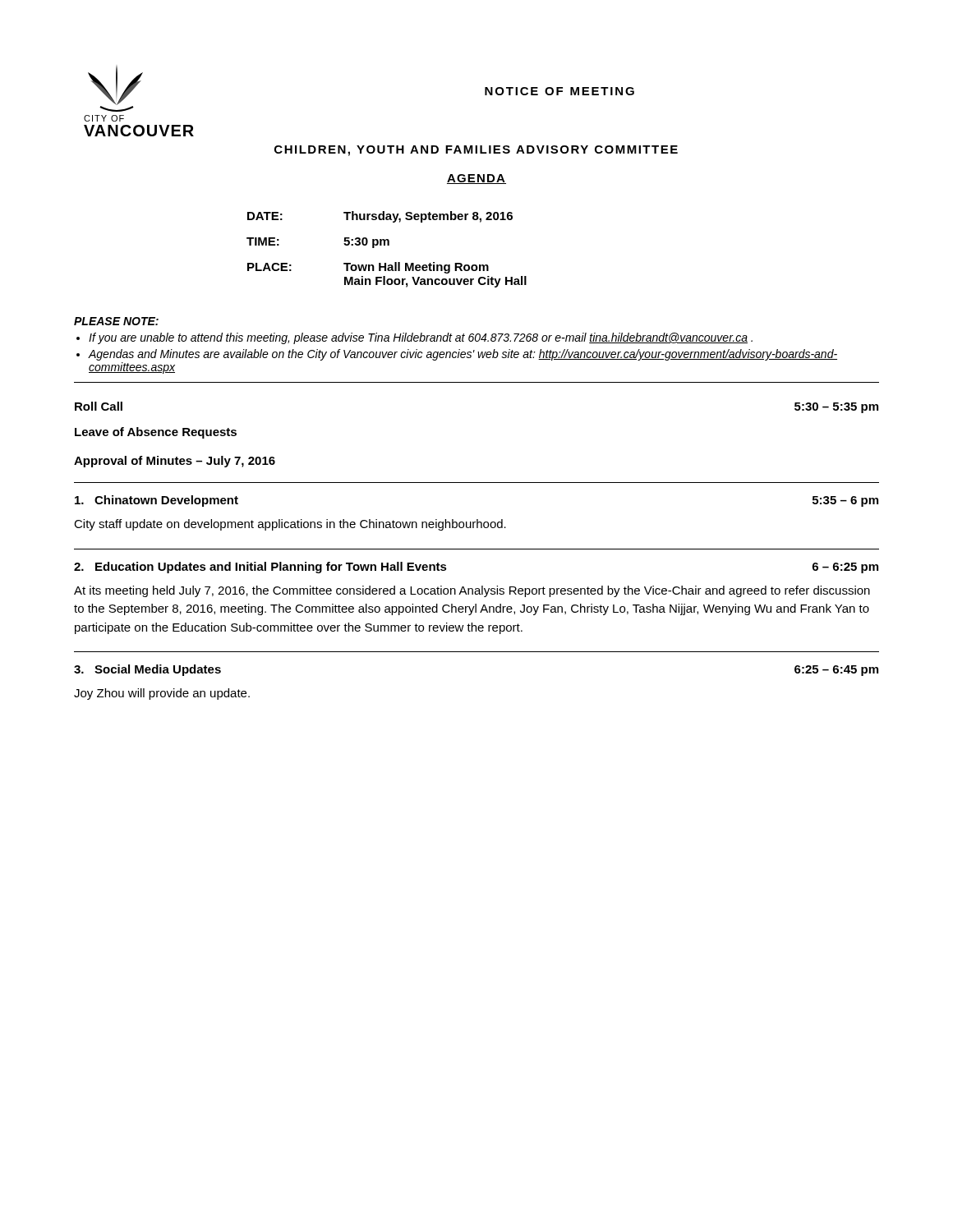This screenshot has height=1232, width=953.
Task: Locate the element starting "City staff update on development applications in the"
Action: (x=290, y=524)
